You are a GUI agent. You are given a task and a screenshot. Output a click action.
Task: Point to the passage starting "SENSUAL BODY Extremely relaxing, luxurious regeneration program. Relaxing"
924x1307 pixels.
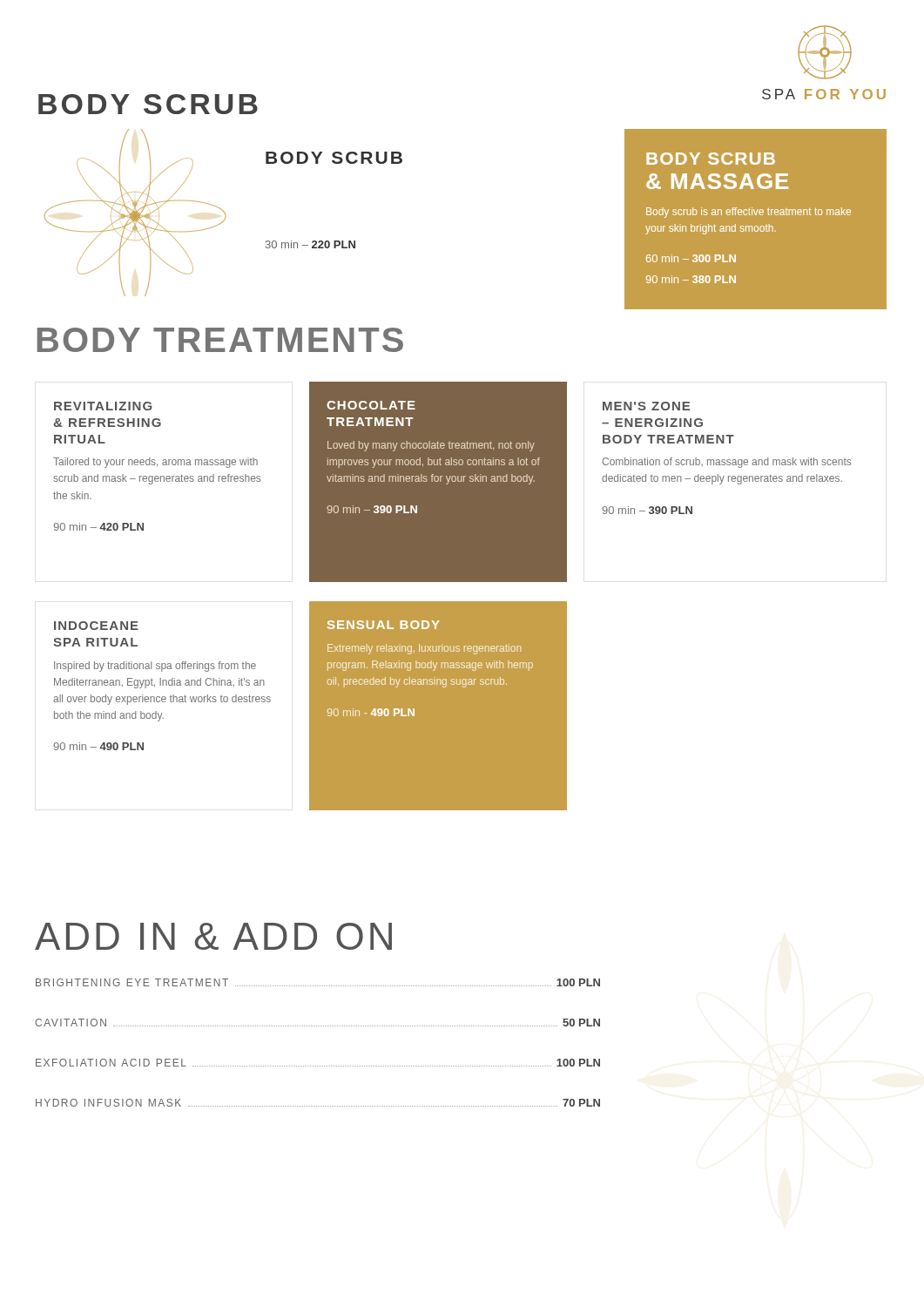438,668
